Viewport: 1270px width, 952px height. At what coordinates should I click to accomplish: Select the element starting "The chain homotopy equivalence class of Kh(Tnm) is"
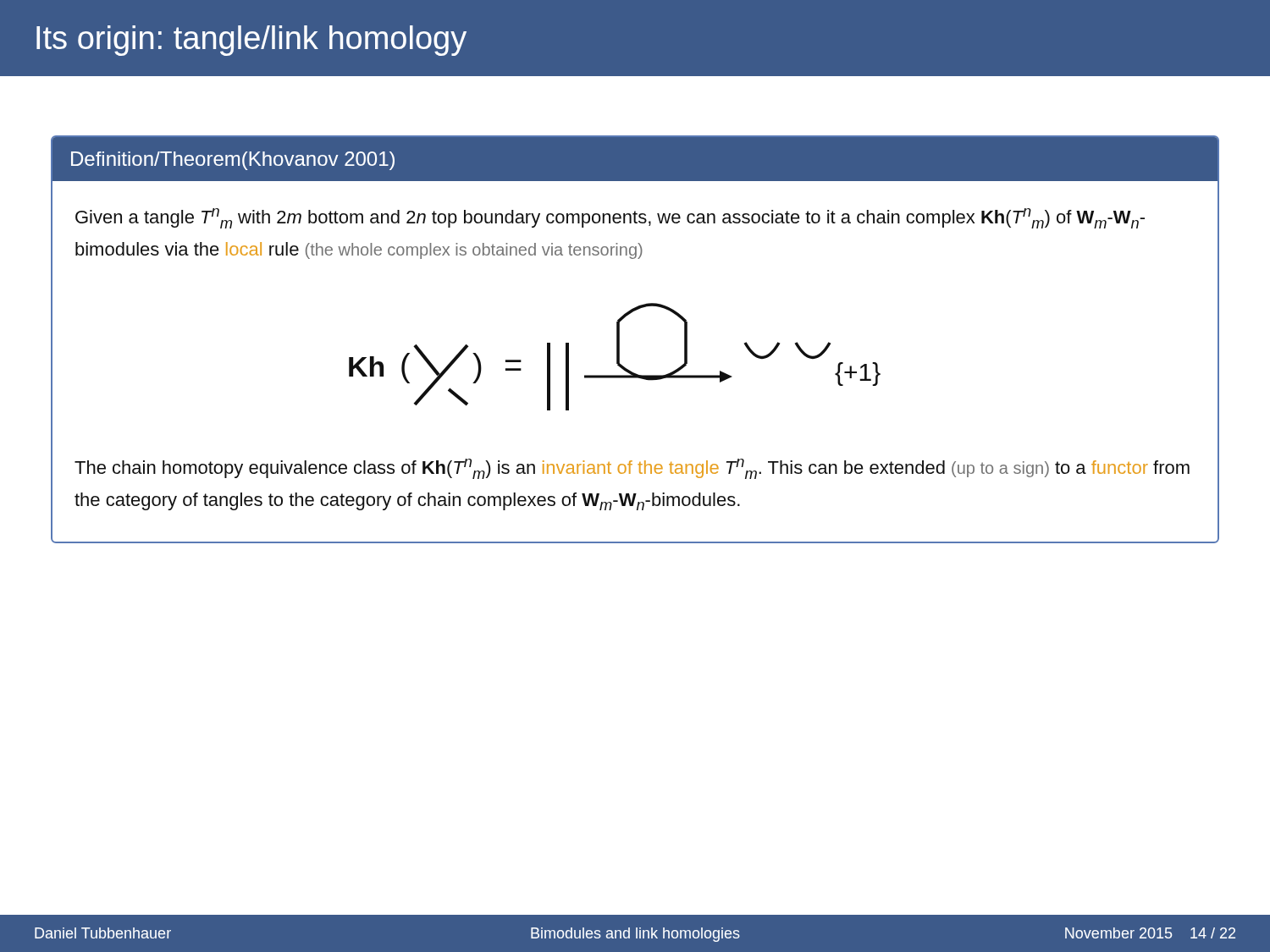pyautogui.click(x=633, y=484)
